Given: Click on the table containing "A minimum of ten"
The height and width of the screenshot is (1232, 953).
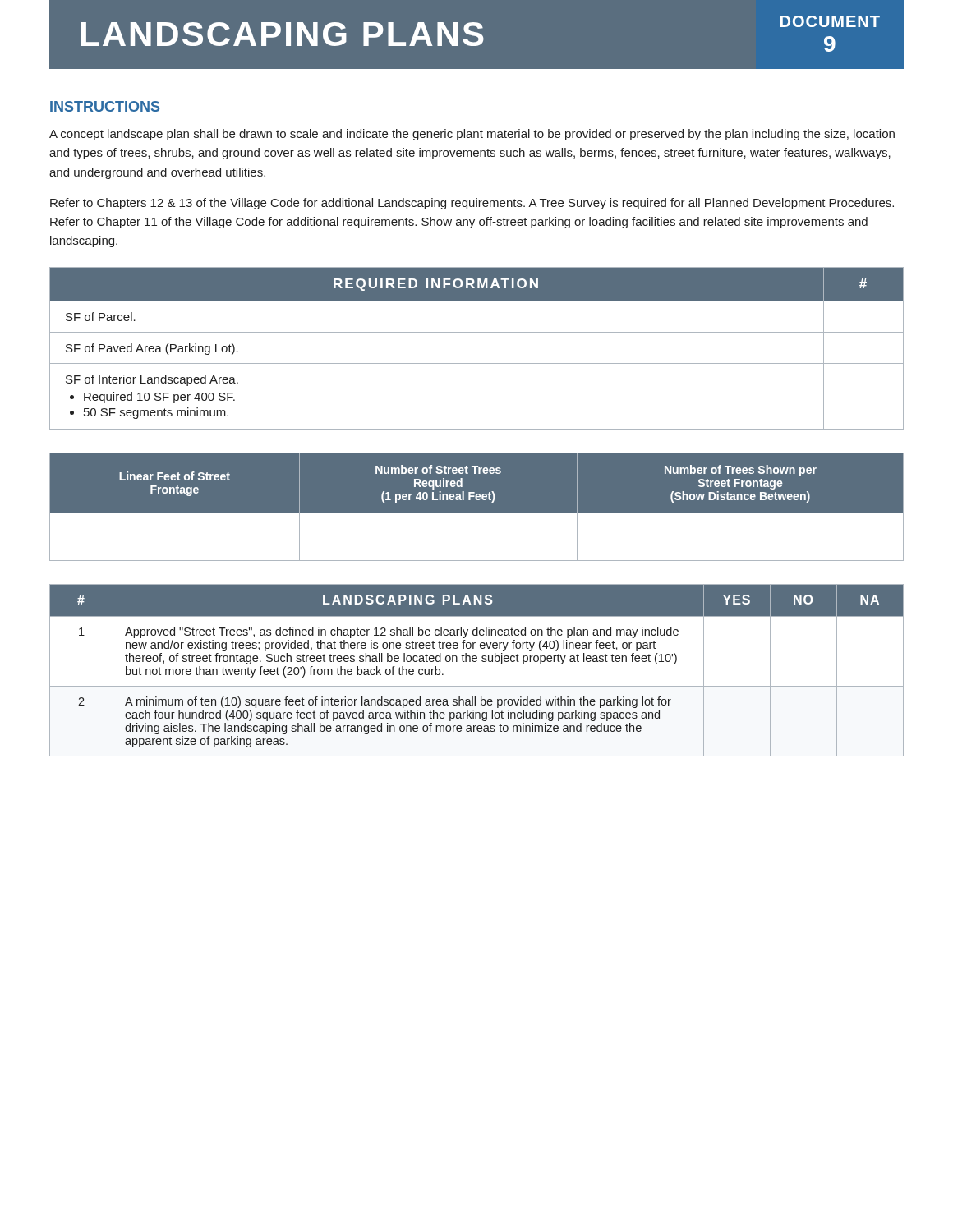Looking at the screenshot, I should click(x=476, y=670).
